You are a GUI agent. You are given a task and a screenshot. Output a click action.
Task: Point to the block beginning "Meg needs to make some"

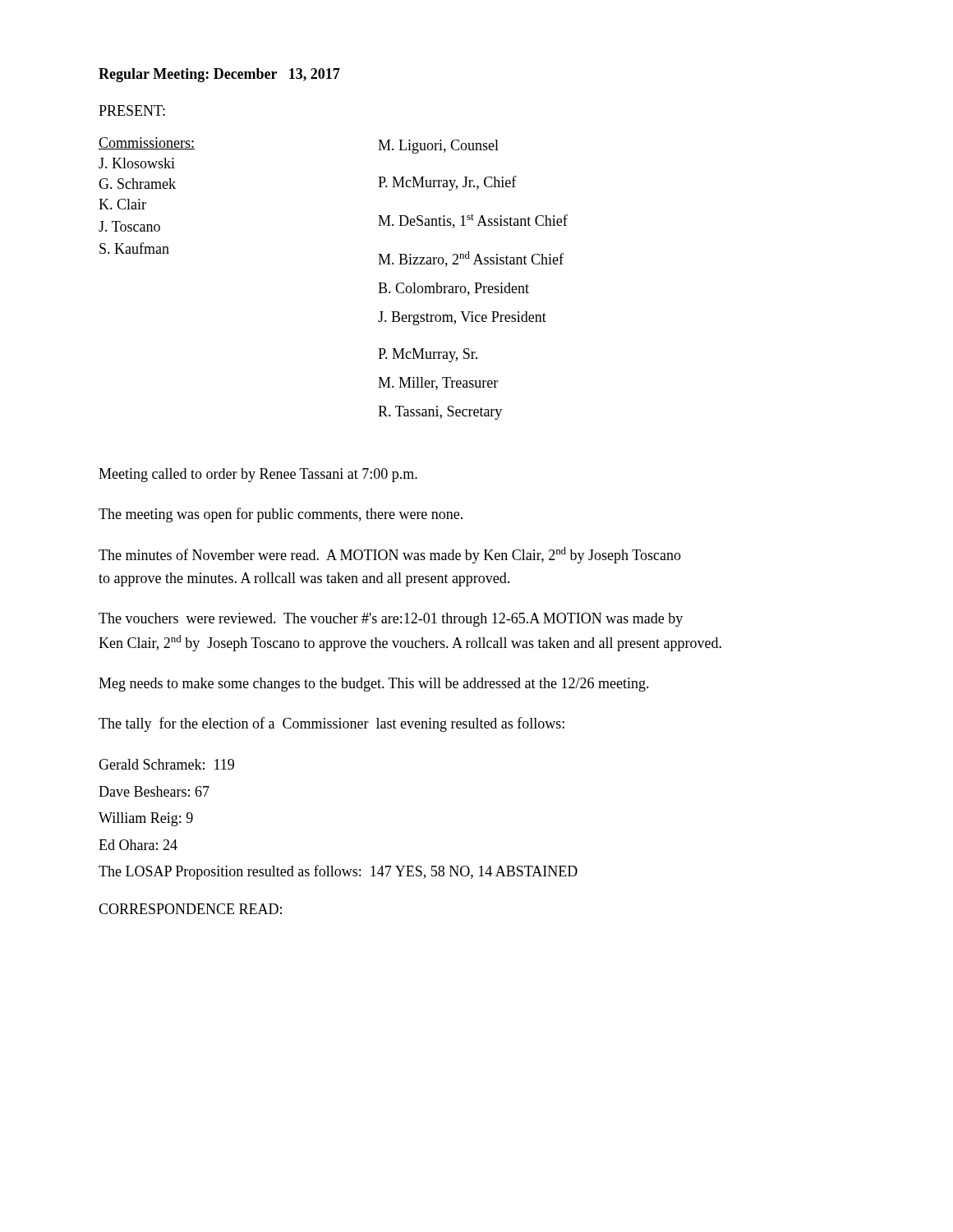tap(374, 683)
